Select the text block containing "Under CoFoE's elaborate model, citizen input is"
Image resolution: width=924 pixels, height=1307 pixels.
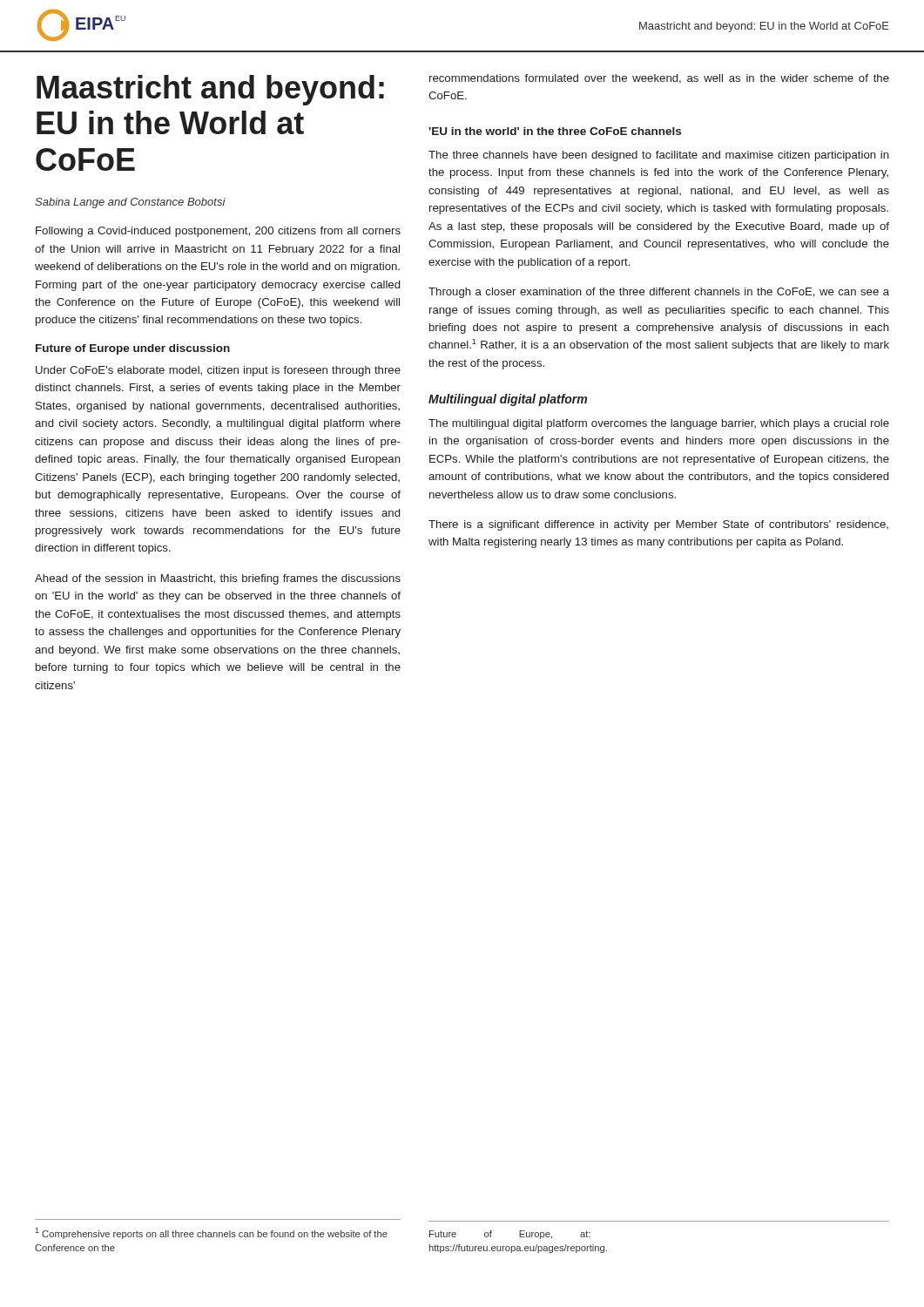pyautogui.click(x=218, y=459)
